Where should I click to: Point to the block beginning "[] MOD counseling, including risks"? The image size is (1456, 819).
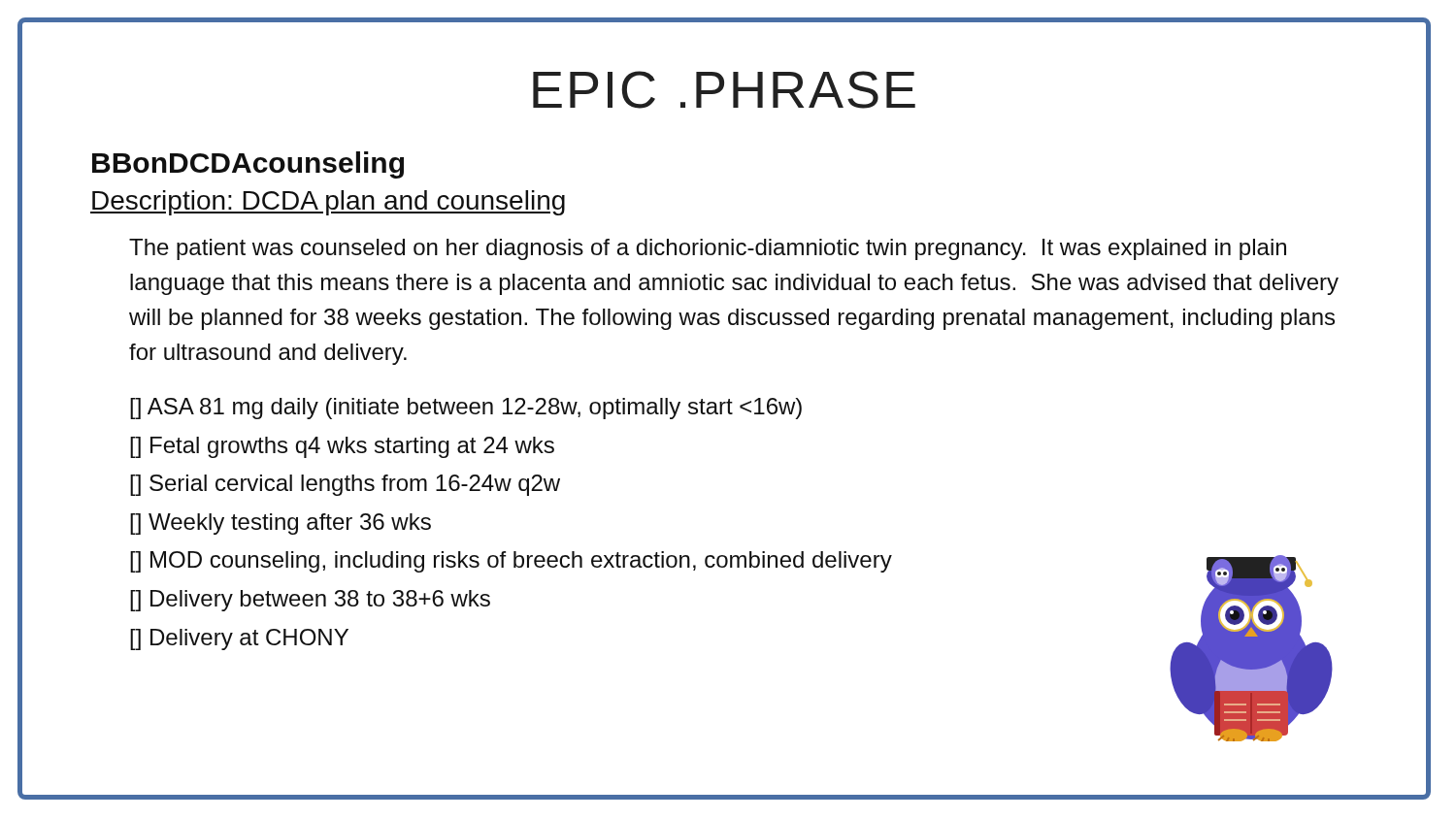510,560
